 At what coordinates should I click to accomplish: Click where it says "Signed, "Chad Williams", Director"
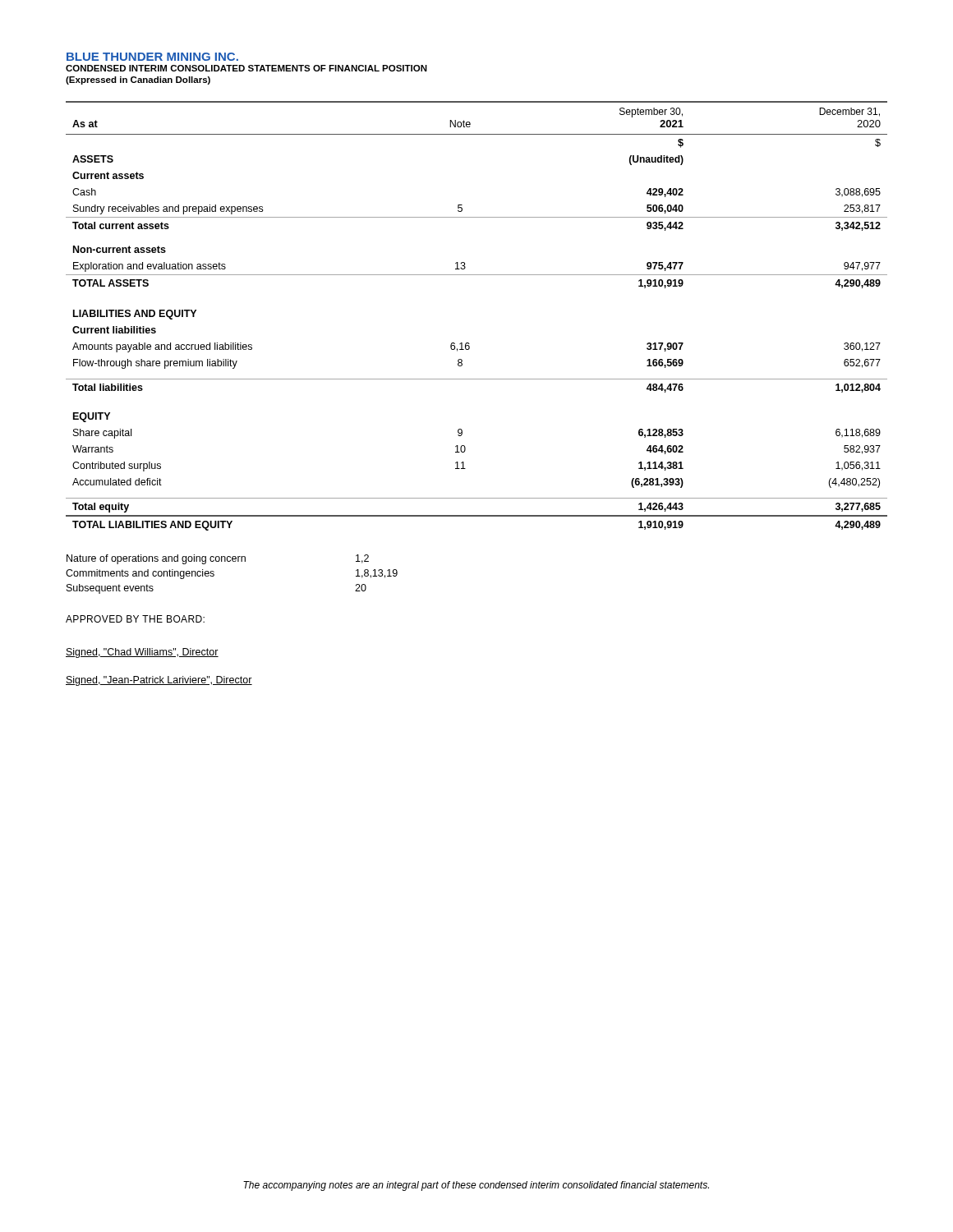(x=142, y=652)
